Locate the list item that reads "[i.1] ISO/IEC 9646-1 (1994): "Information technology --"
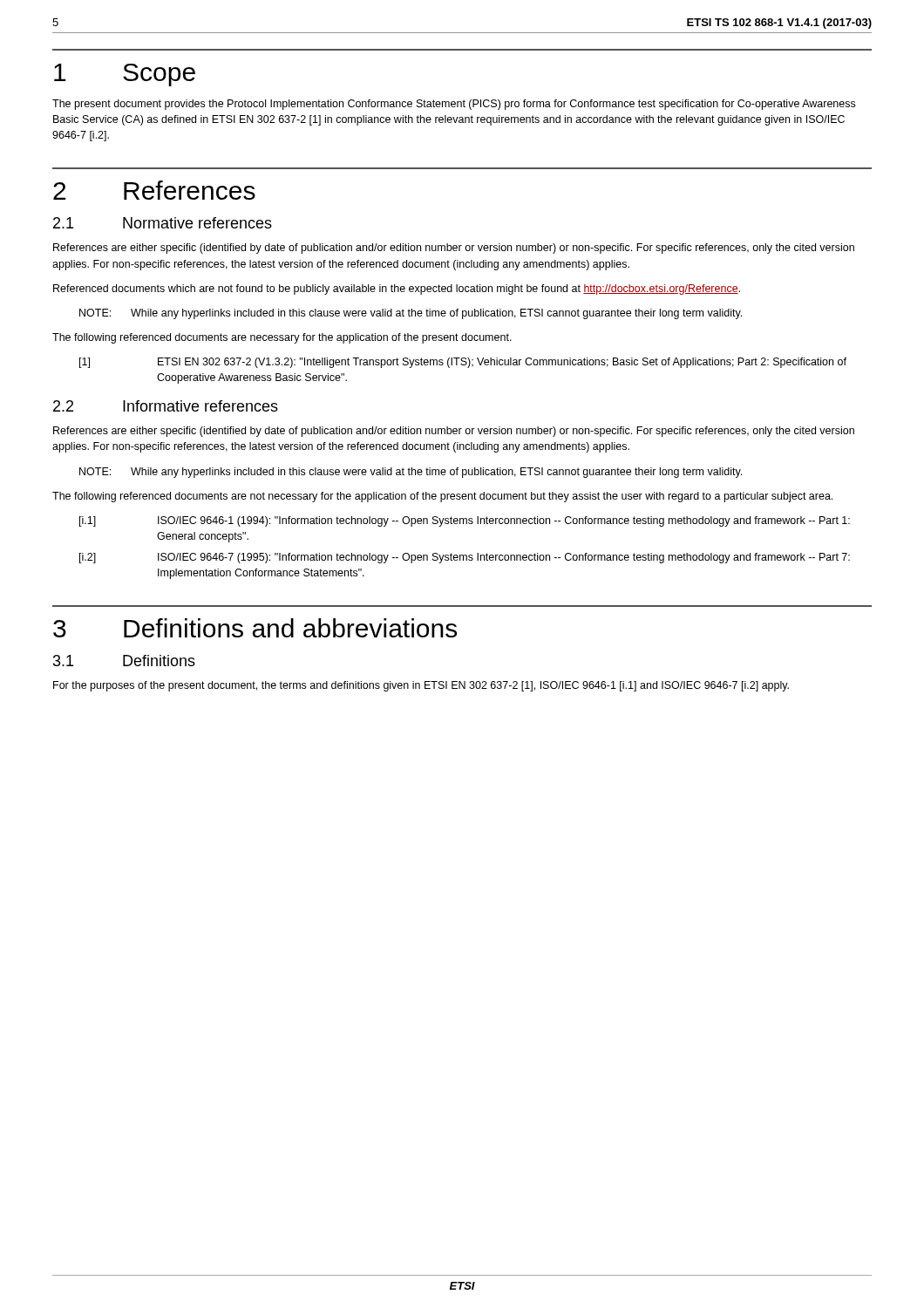Viewport: 924px width, 1308px height. [475, 528]
